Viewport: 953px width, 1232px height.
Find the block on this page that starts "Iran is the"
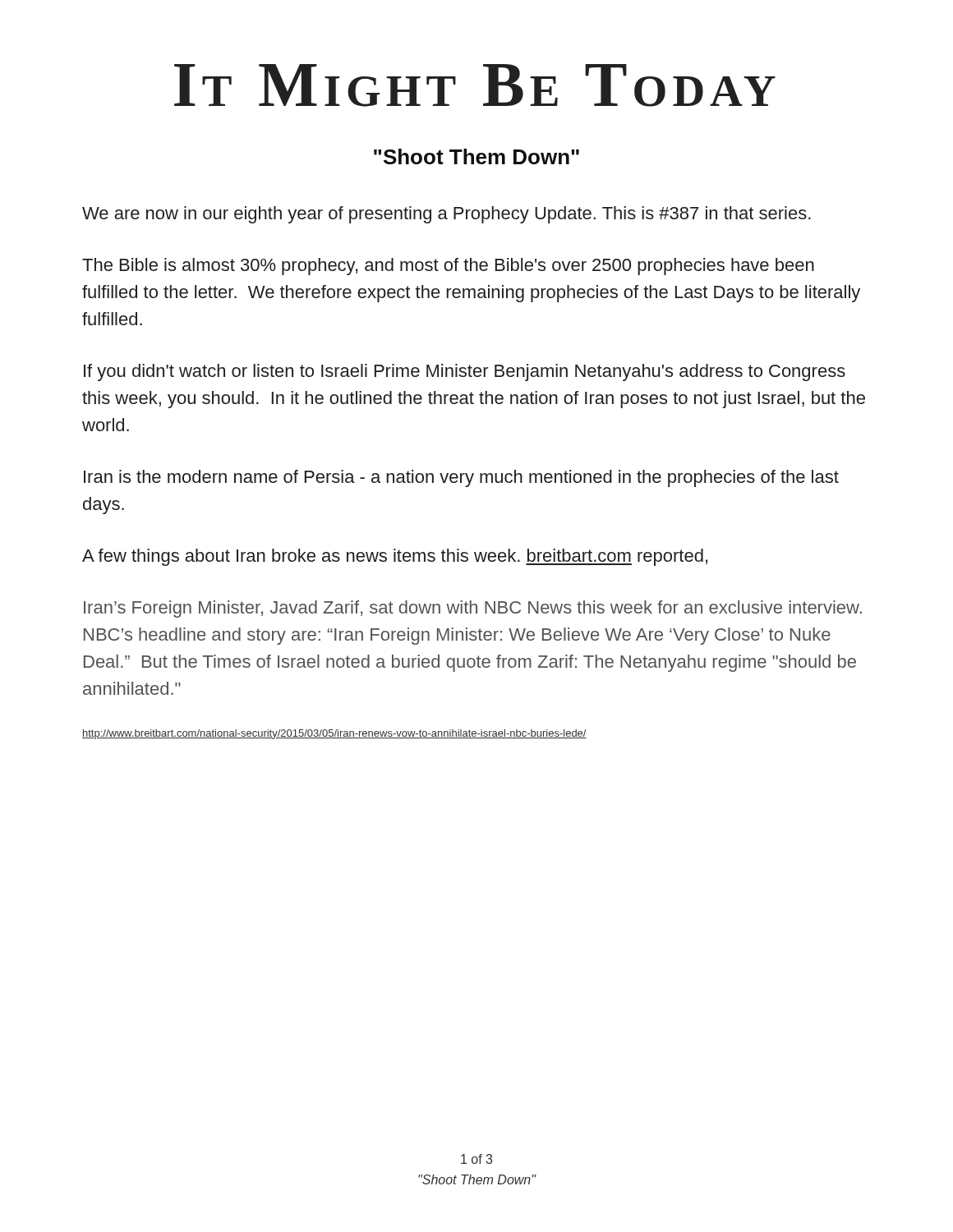[460, 490]
